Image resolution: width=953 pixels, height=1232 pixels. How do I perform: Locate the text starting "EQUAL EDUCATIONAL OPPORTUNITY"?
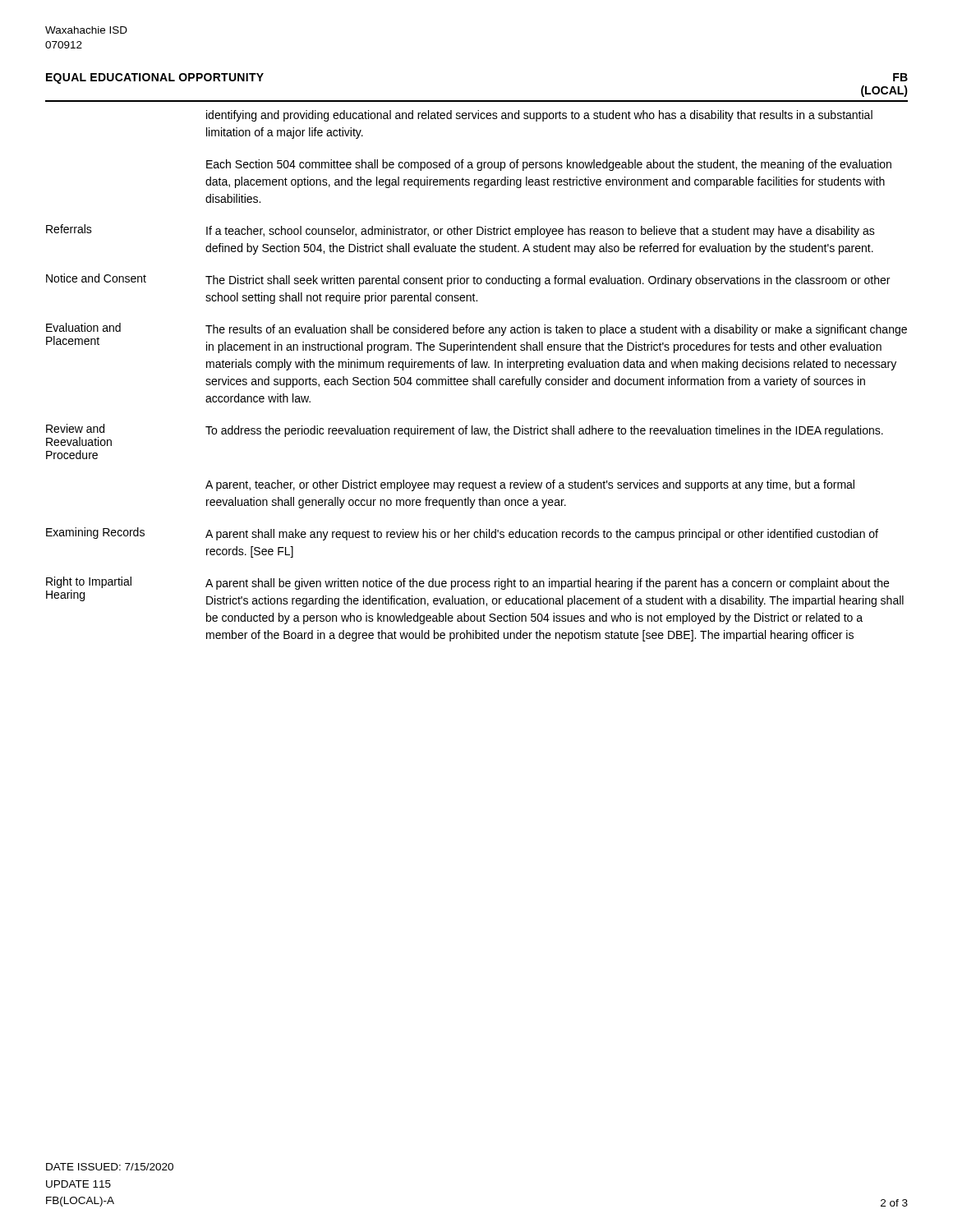[x=155, y=78]
